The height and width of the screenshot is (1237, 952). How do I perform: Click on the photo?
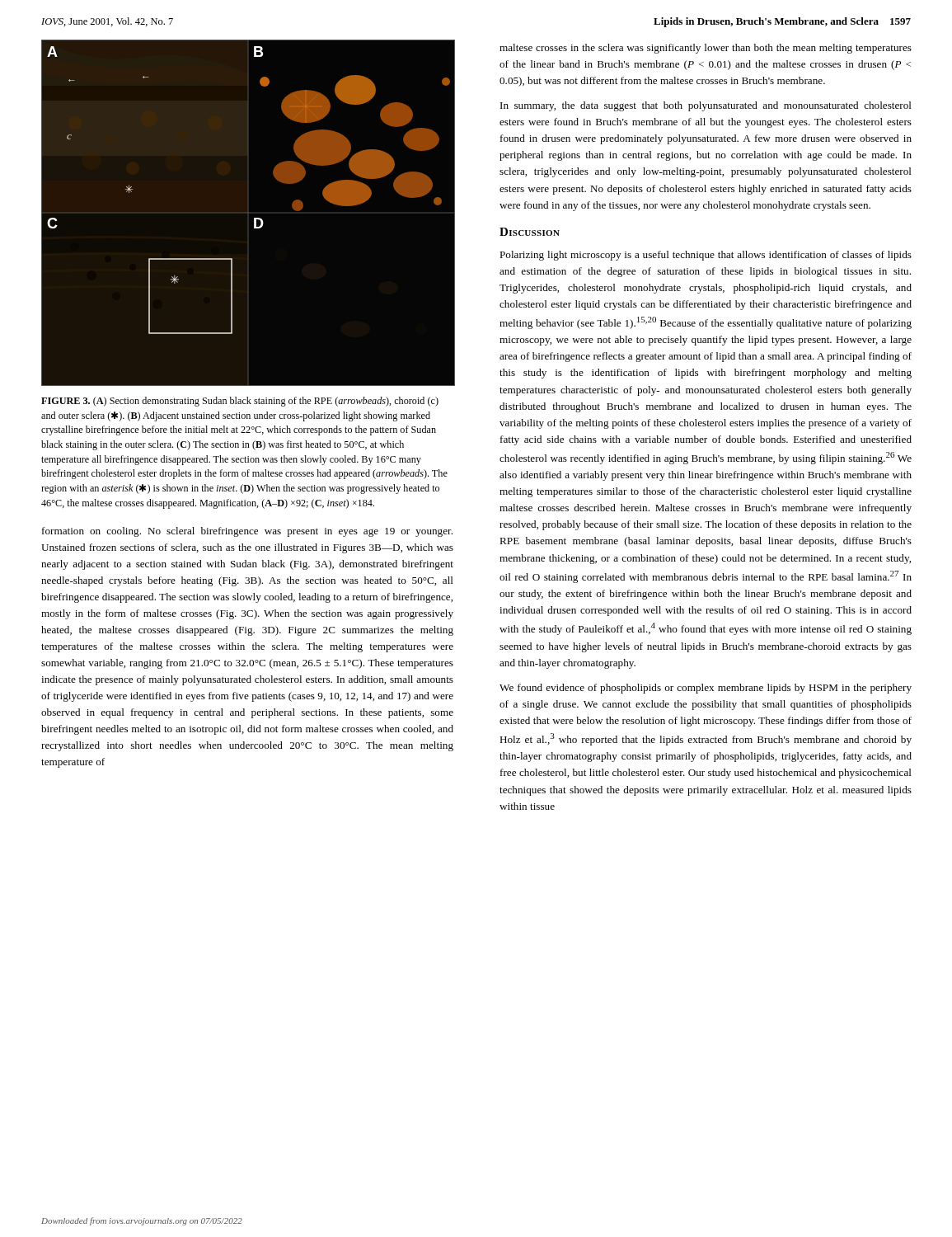coord(248,213)
